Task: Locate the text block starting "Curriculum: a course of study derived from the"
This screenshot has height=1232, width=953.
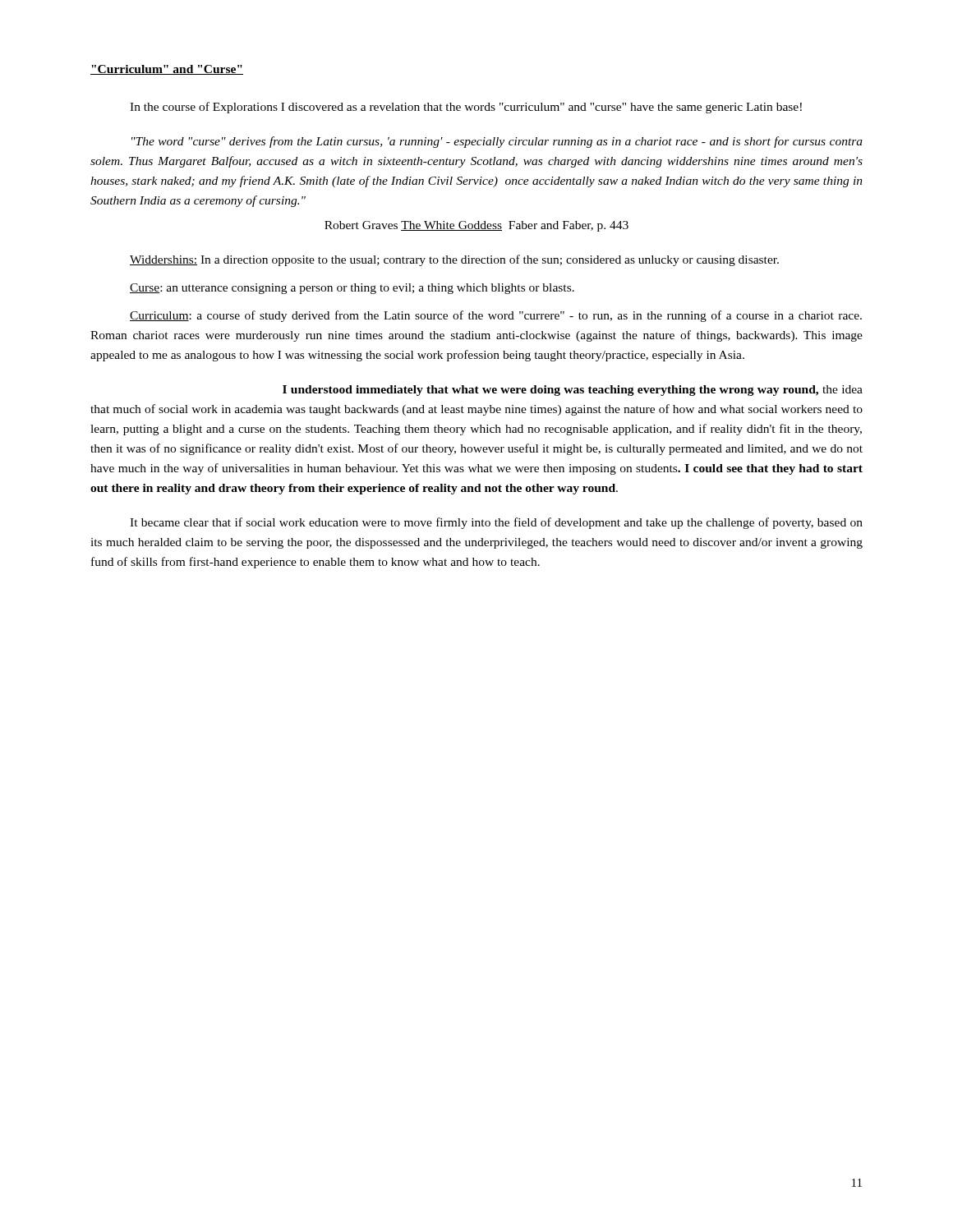Action: click(x=476, y=335)
